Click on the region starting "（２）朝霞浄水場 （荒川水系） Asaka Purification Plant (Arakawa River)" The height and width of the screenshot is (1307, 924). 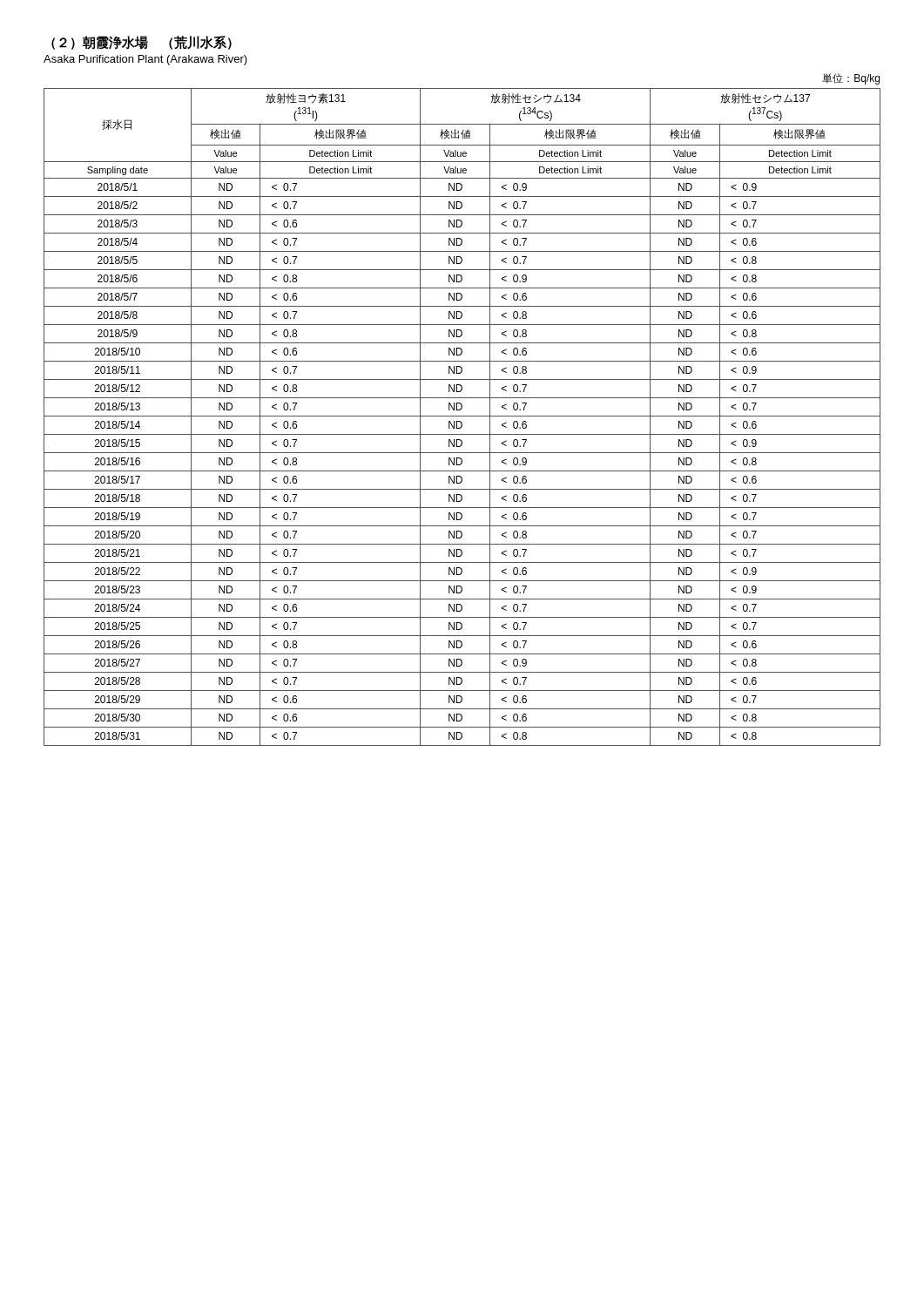145,51
